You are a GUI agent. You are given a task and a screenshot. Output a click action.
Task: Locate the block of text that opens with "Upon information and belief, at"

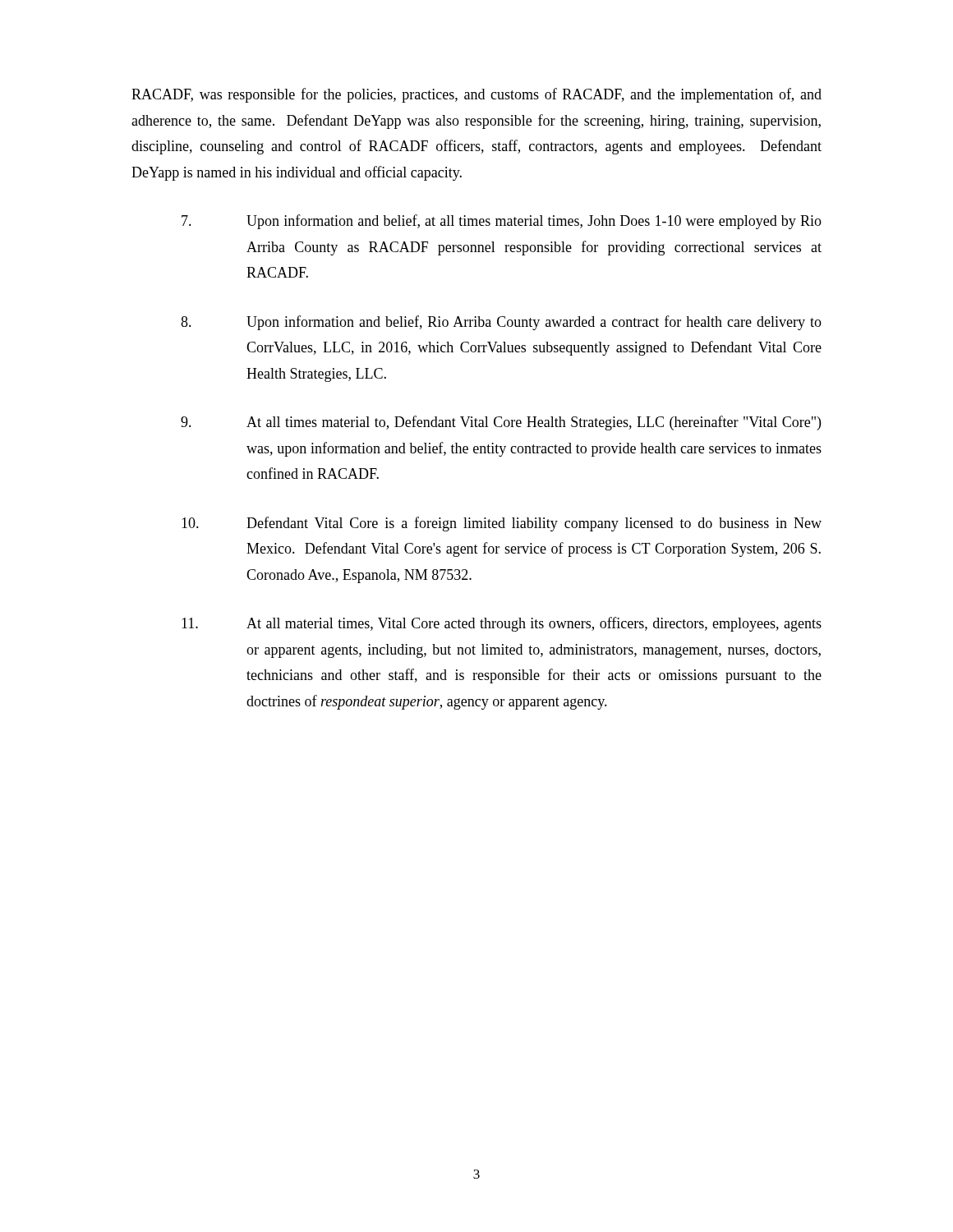(476, 247)
